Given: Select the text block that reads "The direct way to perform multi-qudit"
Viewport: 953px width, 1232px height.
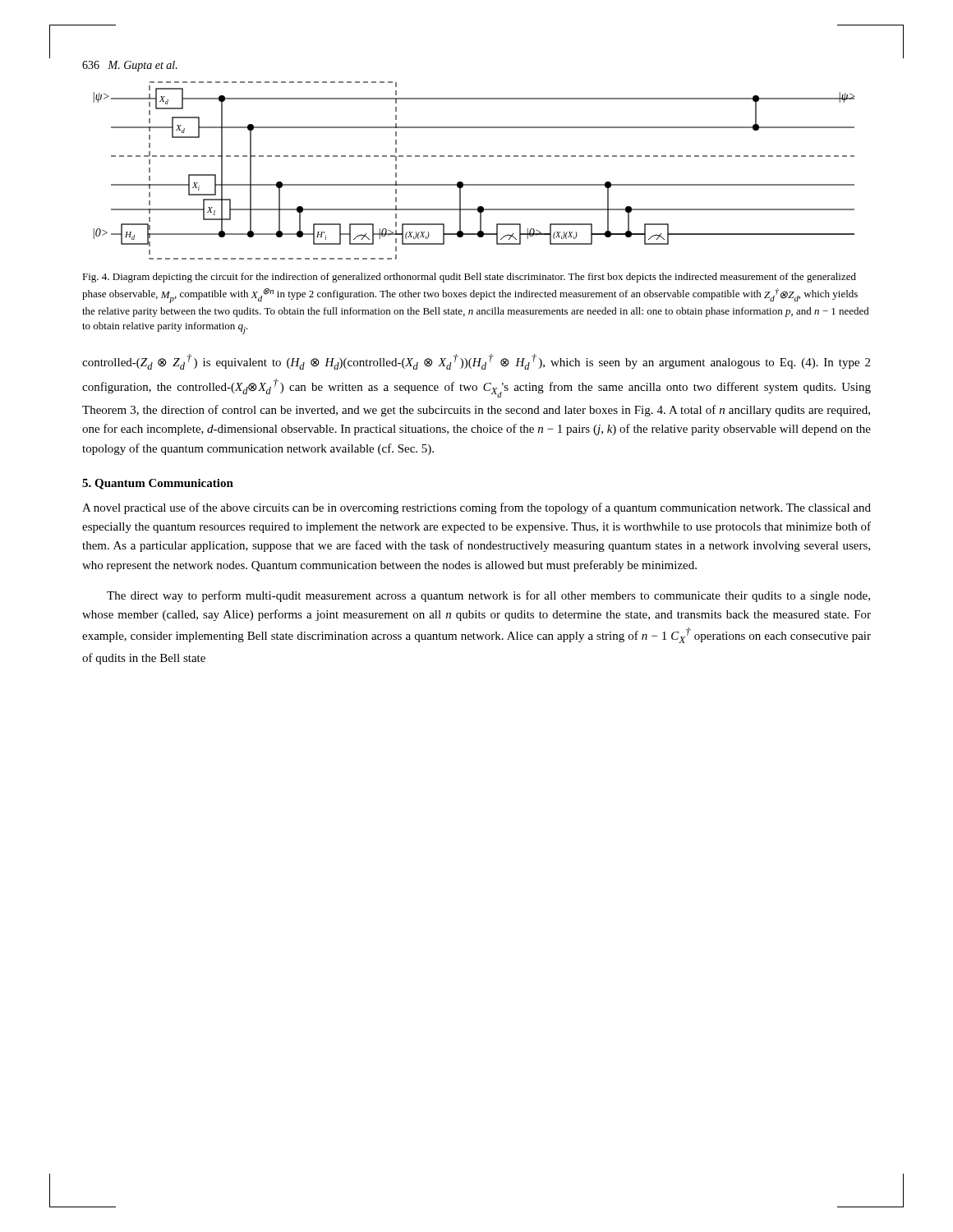Looking at the screenshot, I should 476,627.
